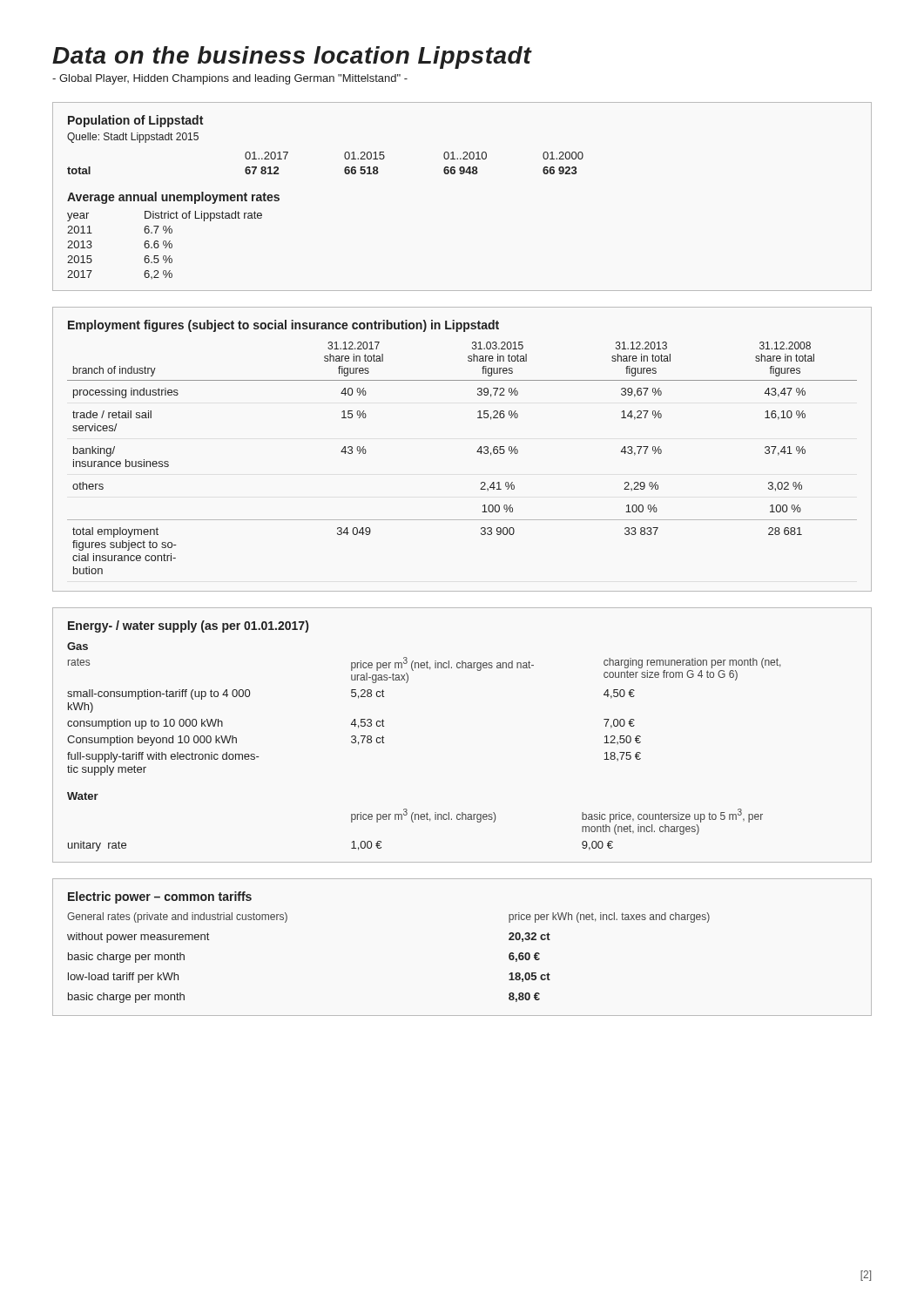Screen dimensions: 1307x924
Task: Select the section header that says "Electric power – common"
Action: pos(160,897)
